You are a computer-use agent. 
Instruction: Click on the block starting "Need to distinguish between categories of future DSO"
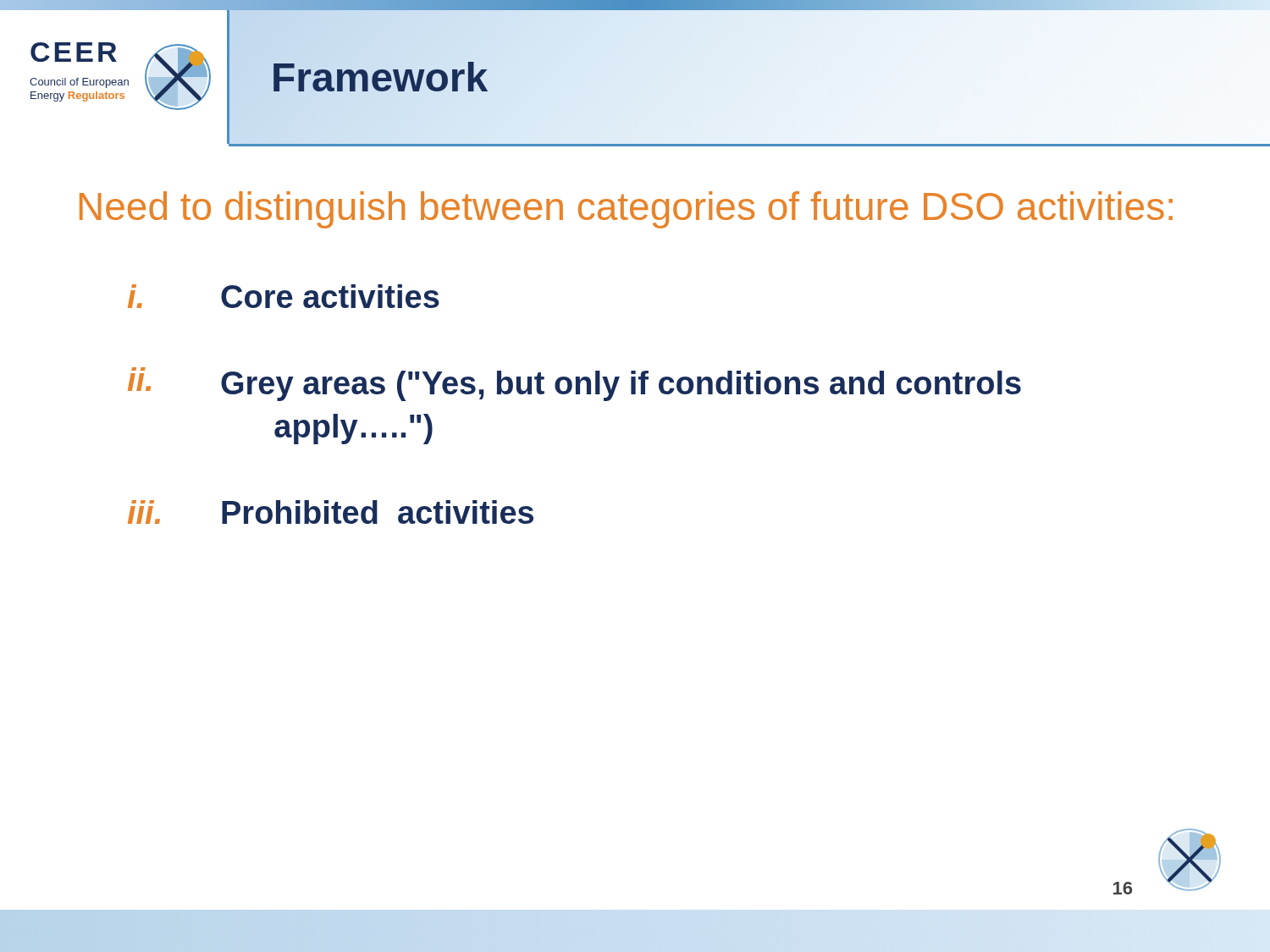tap(626, 206)
